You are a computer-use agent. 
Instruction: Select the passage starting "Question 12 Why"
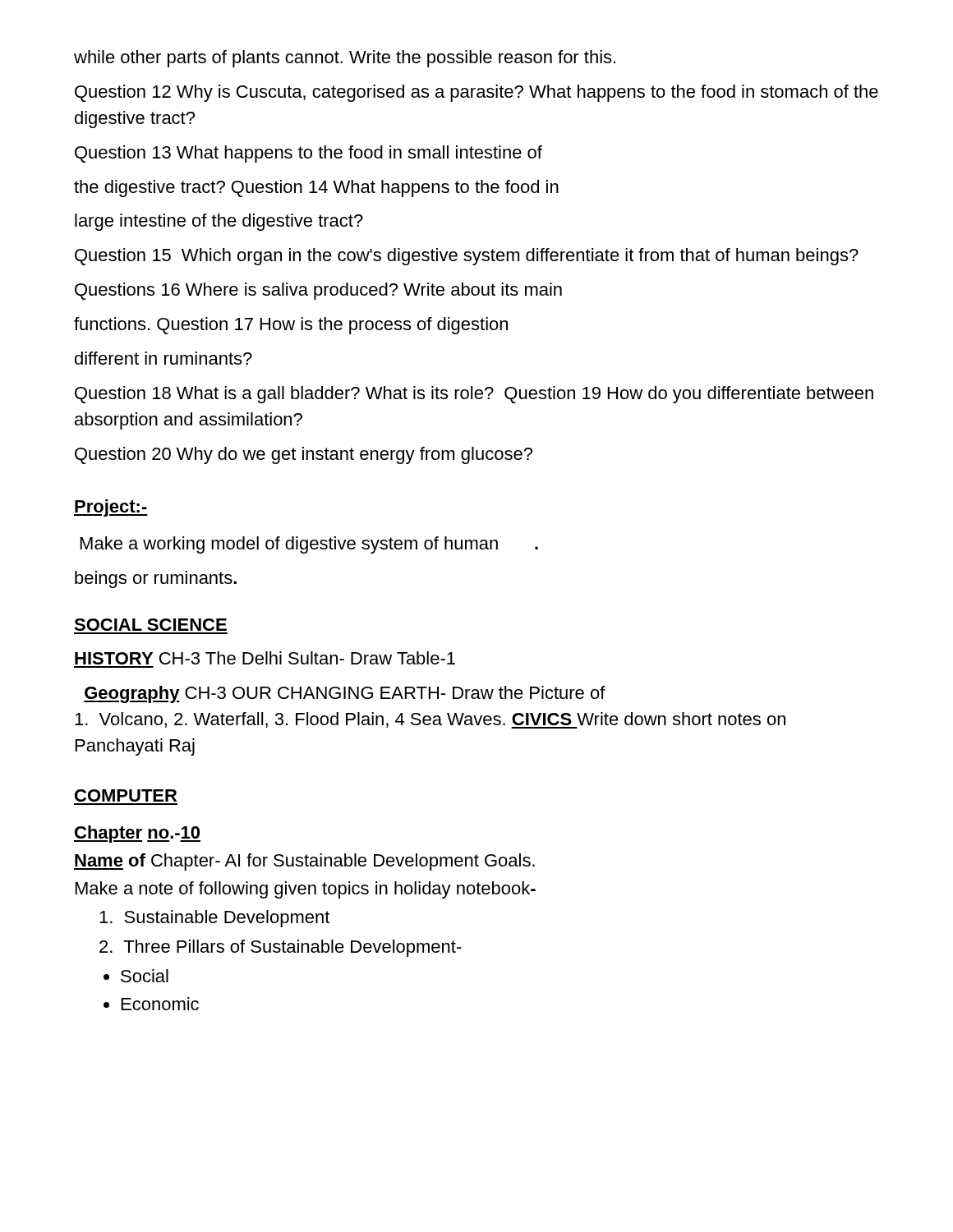(x=476, y=105)
